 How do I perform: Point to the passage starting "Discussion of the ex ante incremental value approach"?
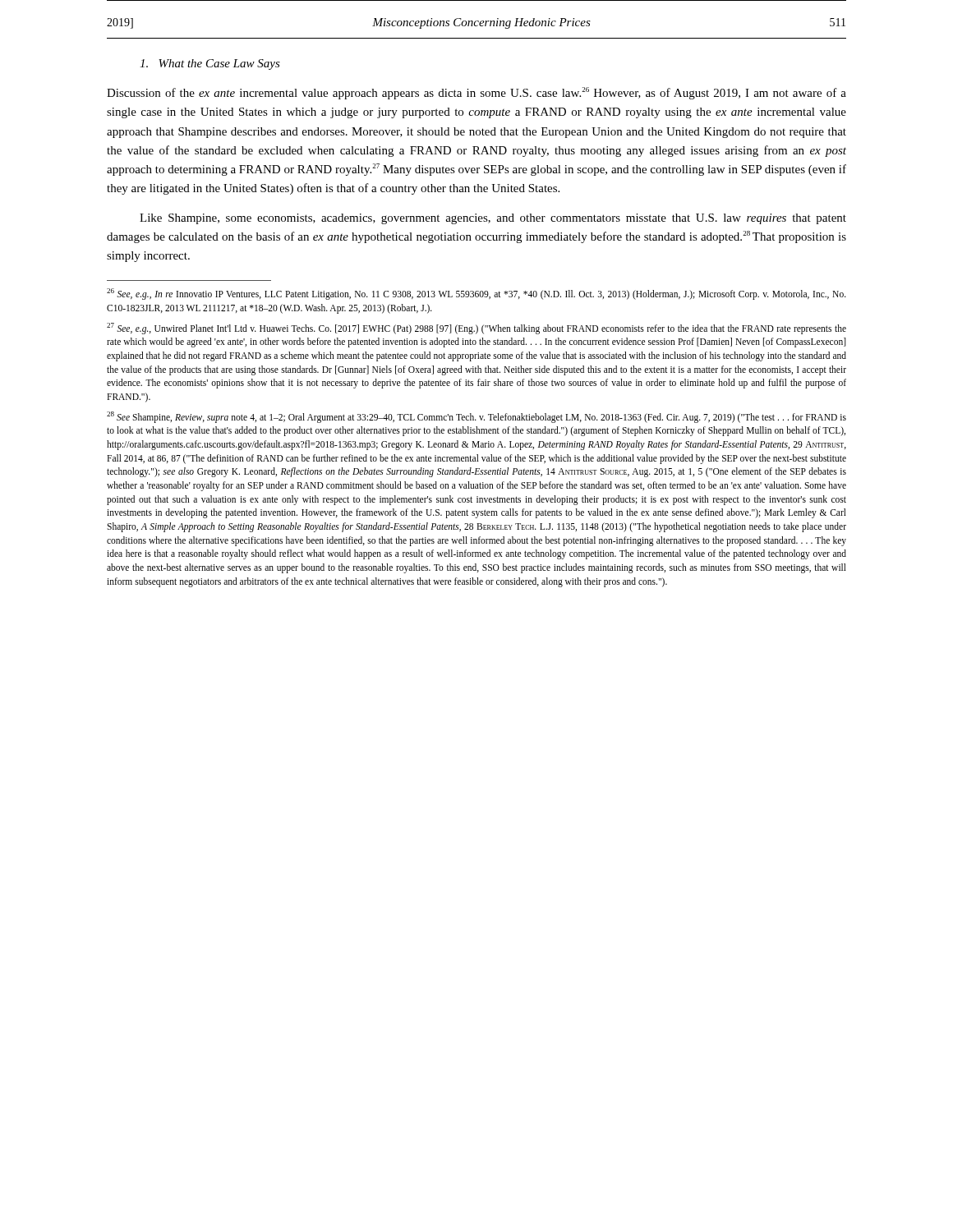tap(476, 141)
